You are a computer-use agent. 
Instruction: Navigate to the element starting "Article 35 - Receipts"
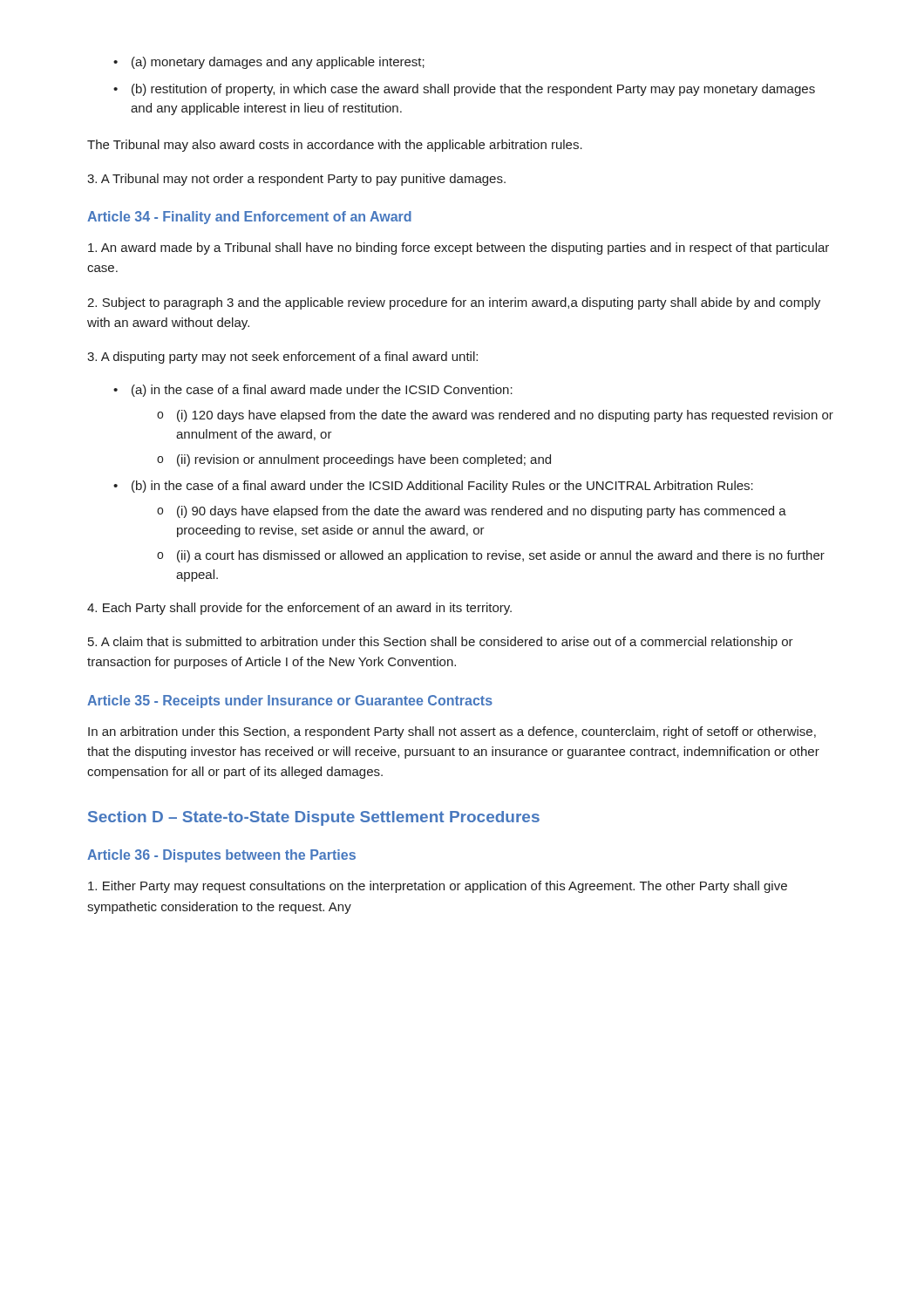coord(290,700)
